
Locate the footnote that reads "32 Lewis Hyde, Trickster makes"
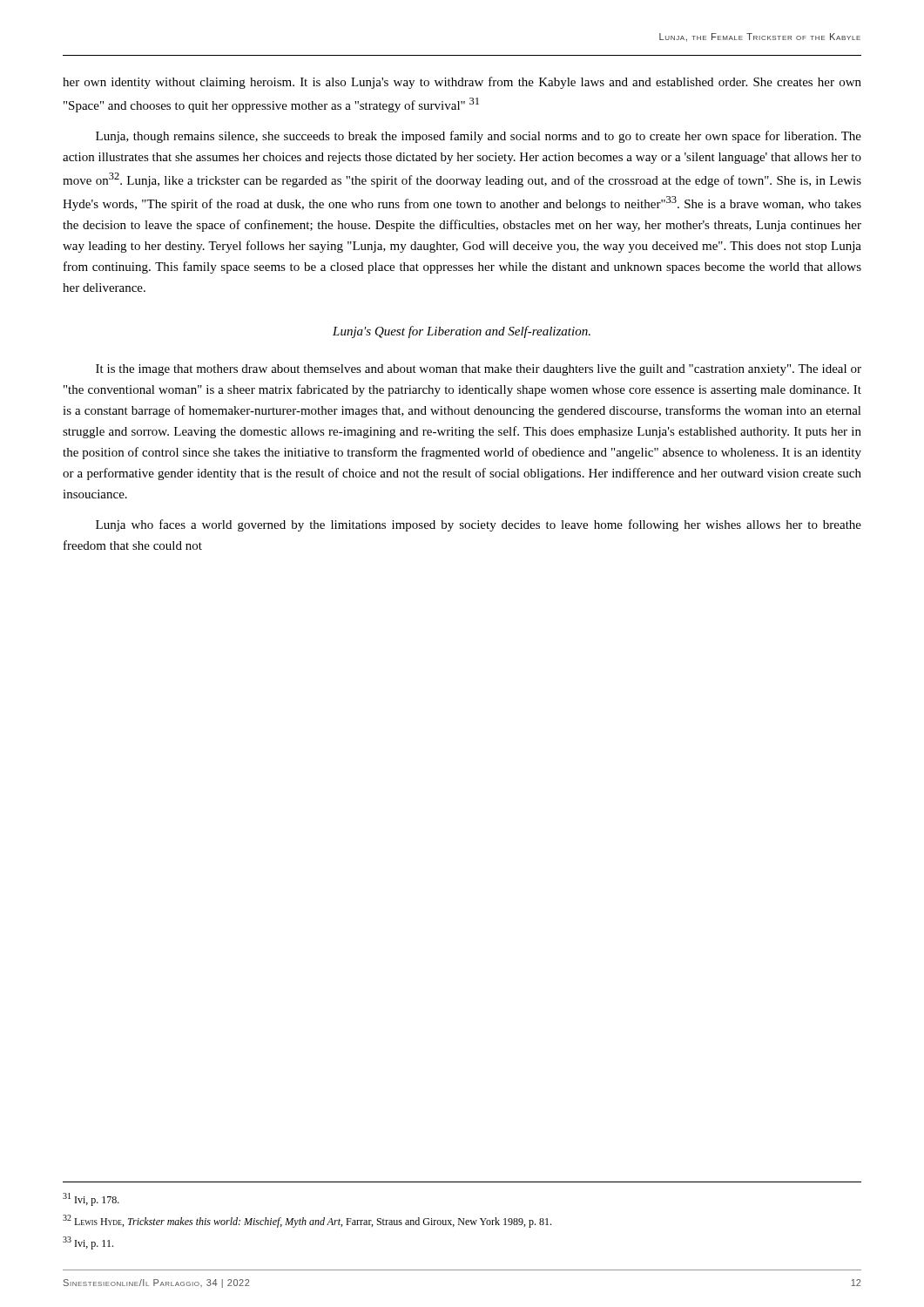307,1220
